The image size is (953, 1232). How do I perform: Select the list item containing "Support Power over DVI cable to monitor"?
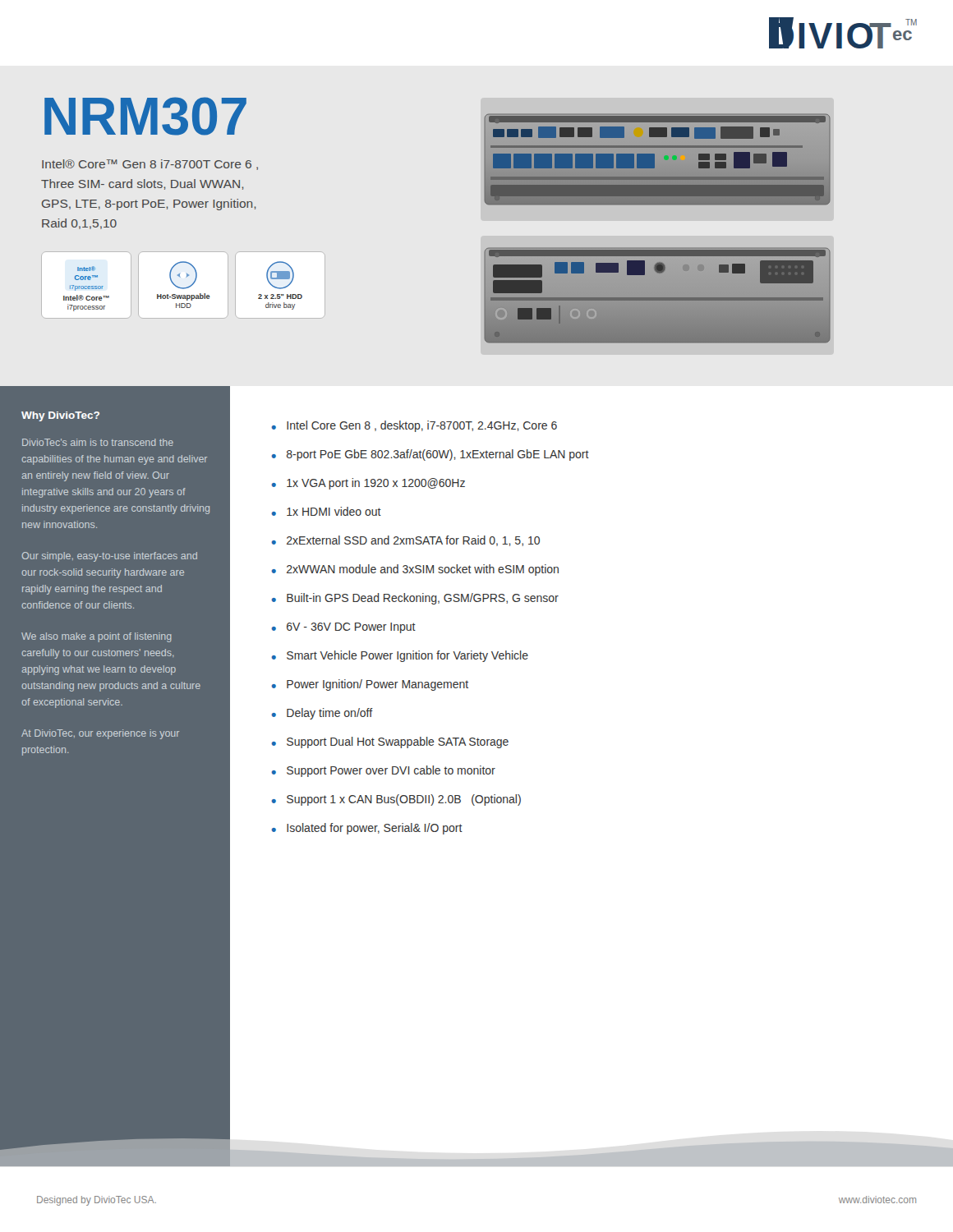[391, 770]
